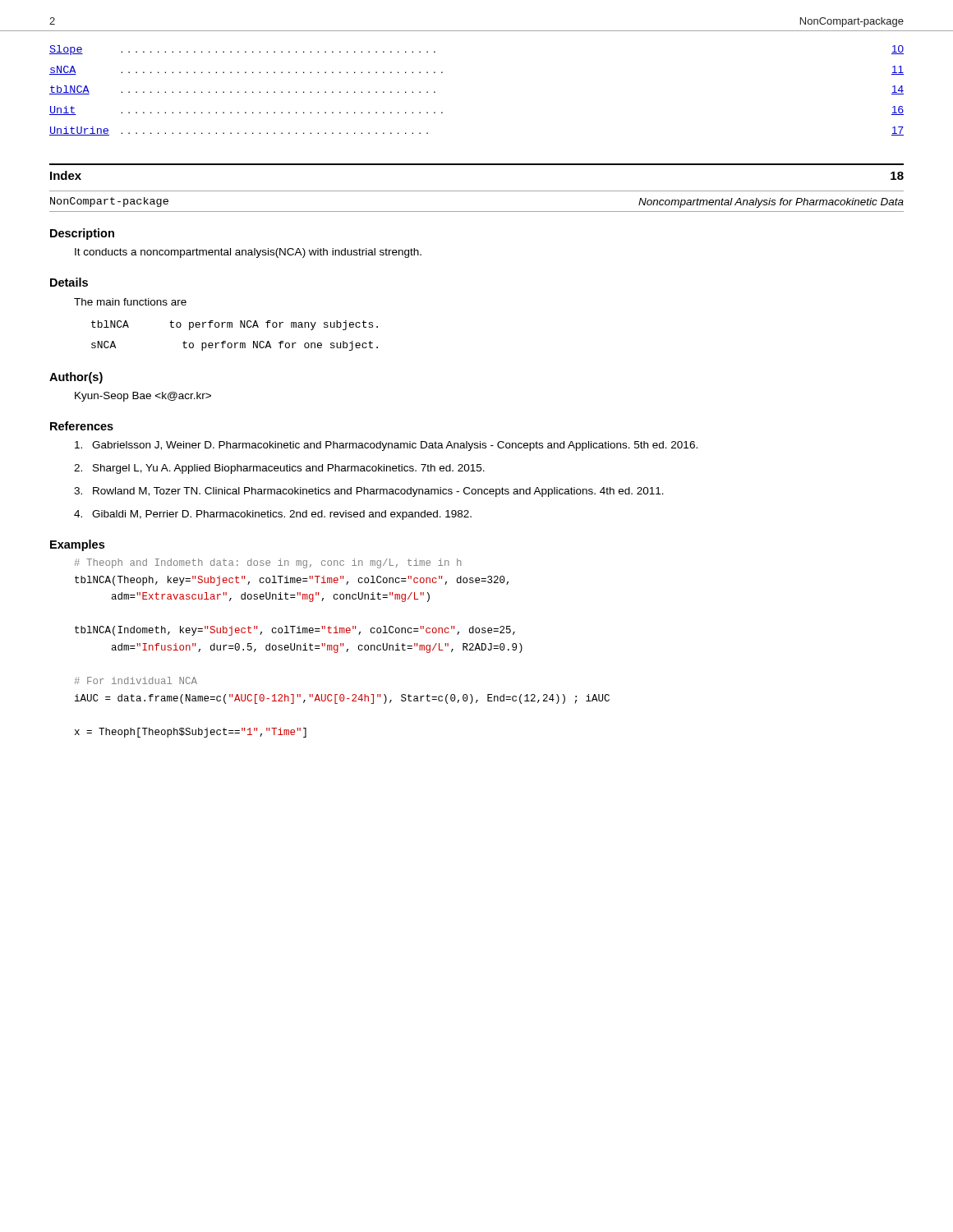Click on the region starting "Slope . ."

[x=59, y=50]
